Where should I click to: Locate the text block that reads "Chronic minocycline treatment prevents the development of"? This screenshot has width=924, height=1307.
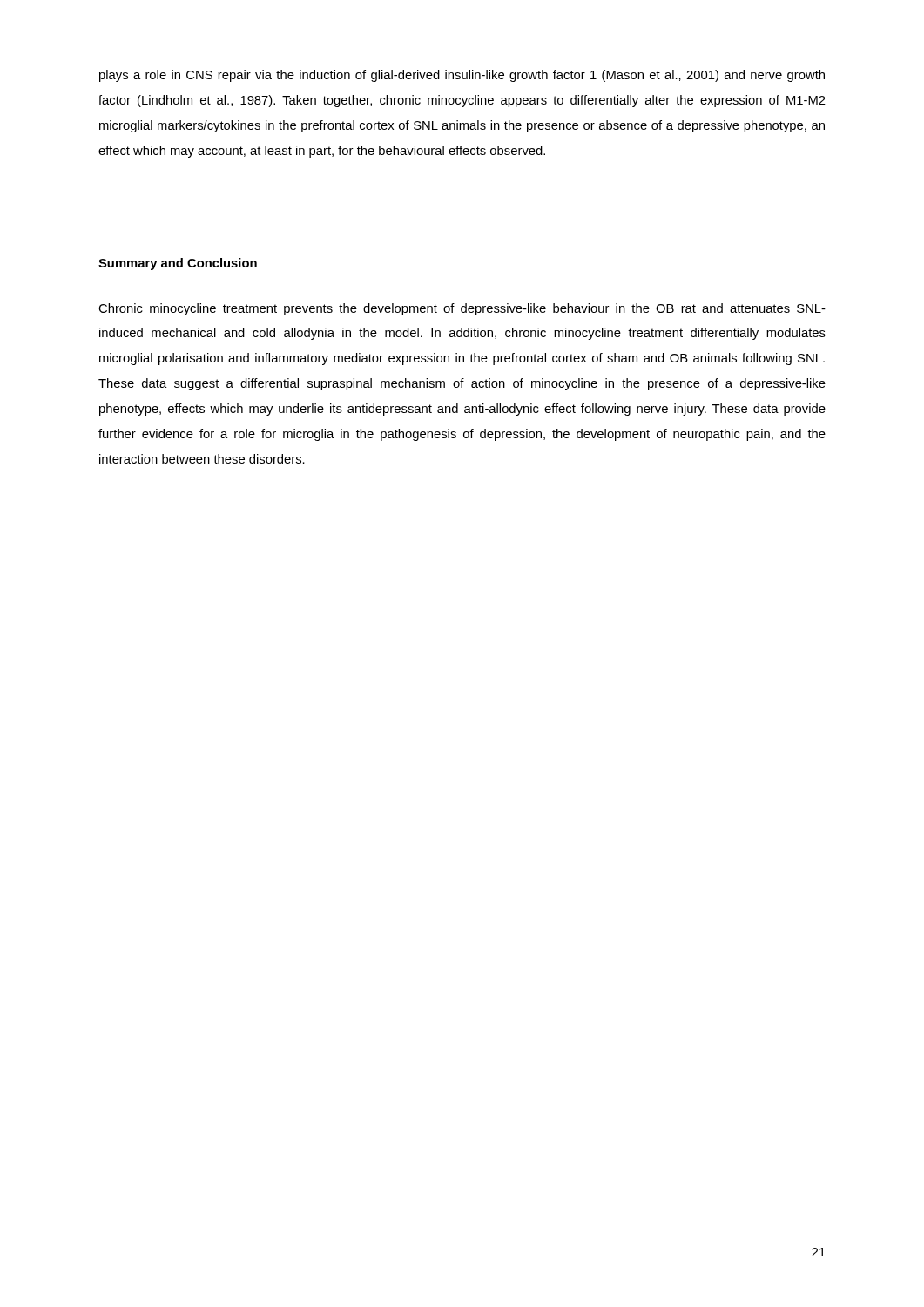[x=462, y=384]
